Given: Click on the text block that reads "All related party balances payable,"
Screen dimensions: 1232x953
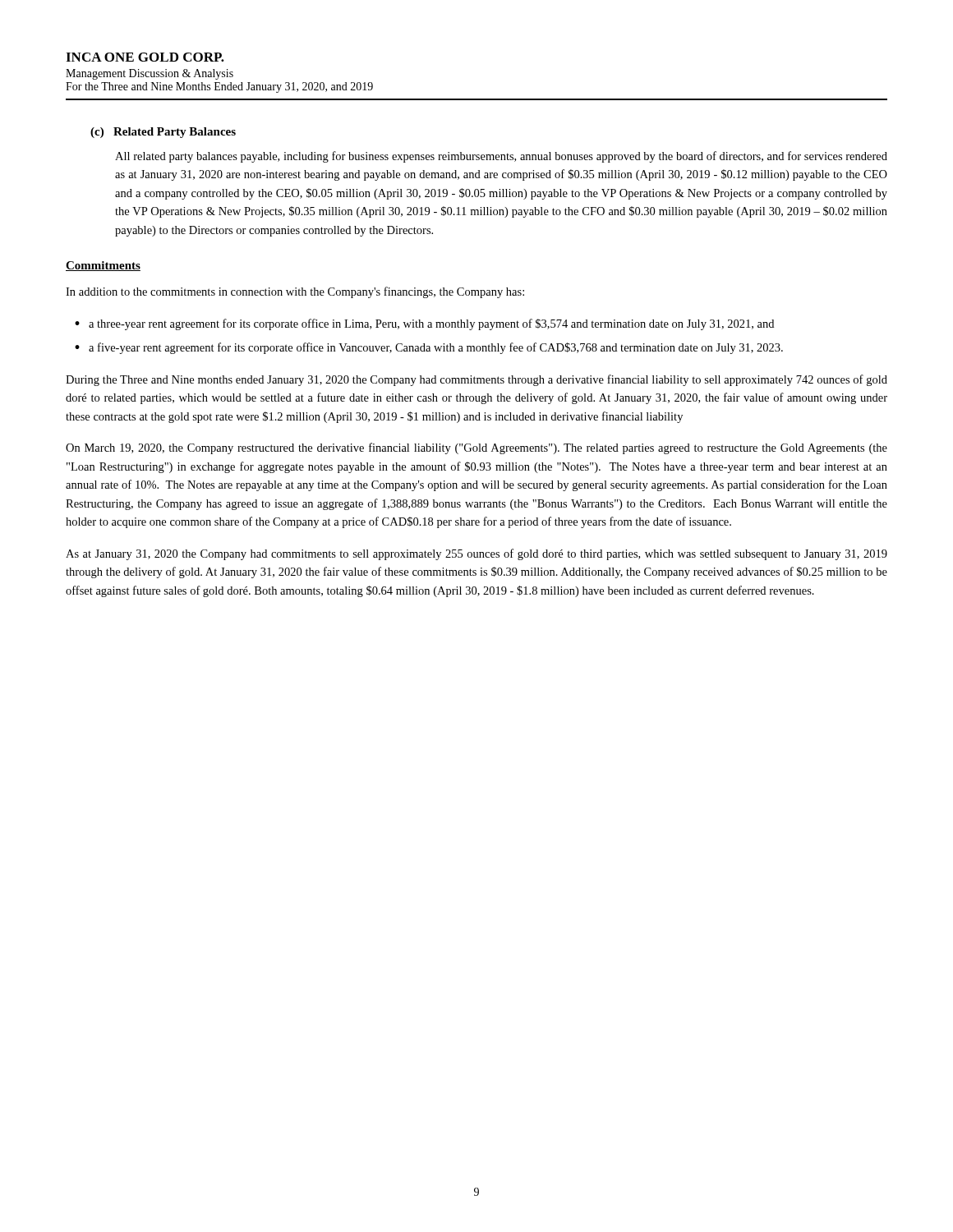Looking at the screenshot, I should tap(501, 193).
